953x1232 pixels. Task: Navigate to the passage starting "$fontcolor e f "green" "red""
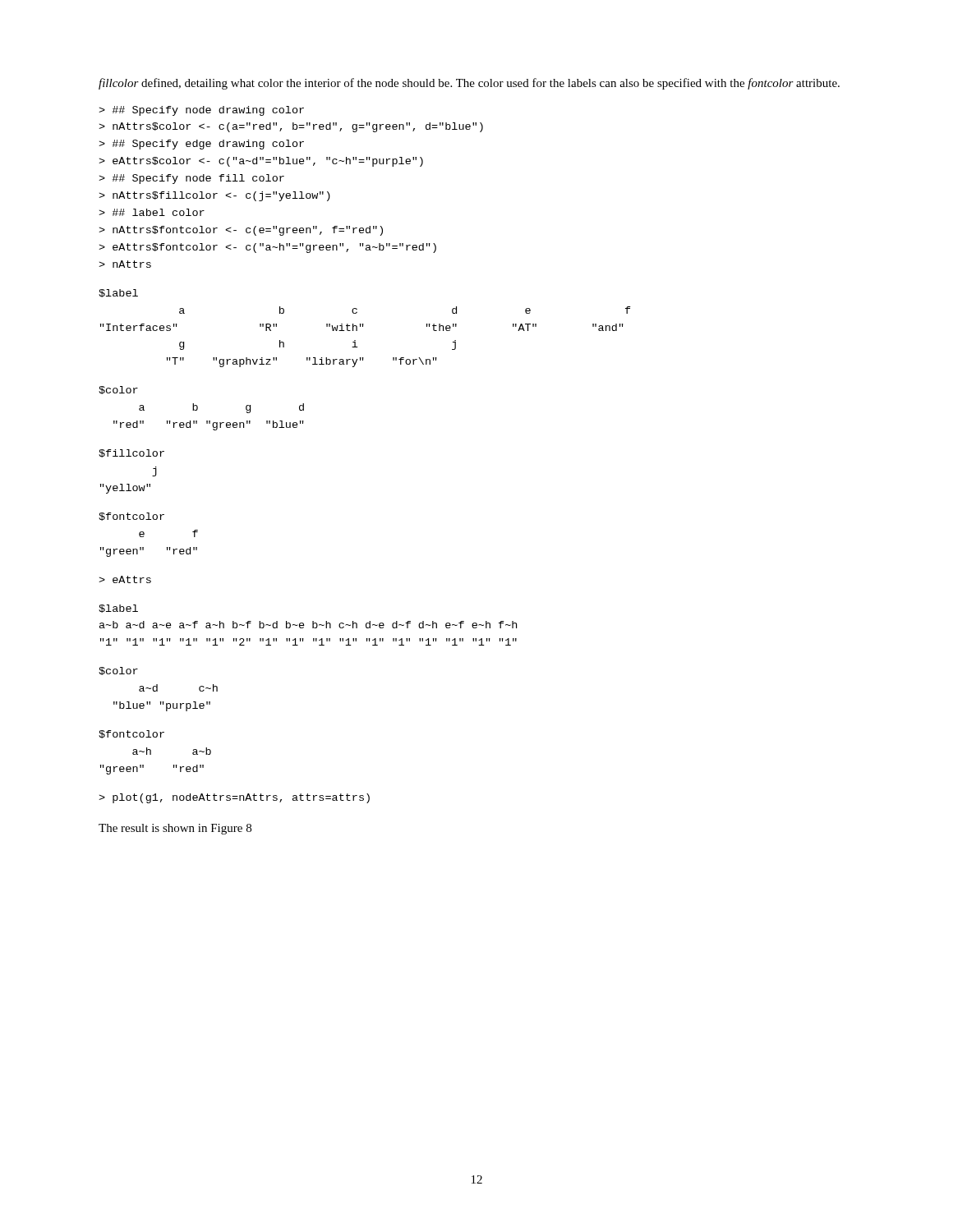[x=148, y=534]
